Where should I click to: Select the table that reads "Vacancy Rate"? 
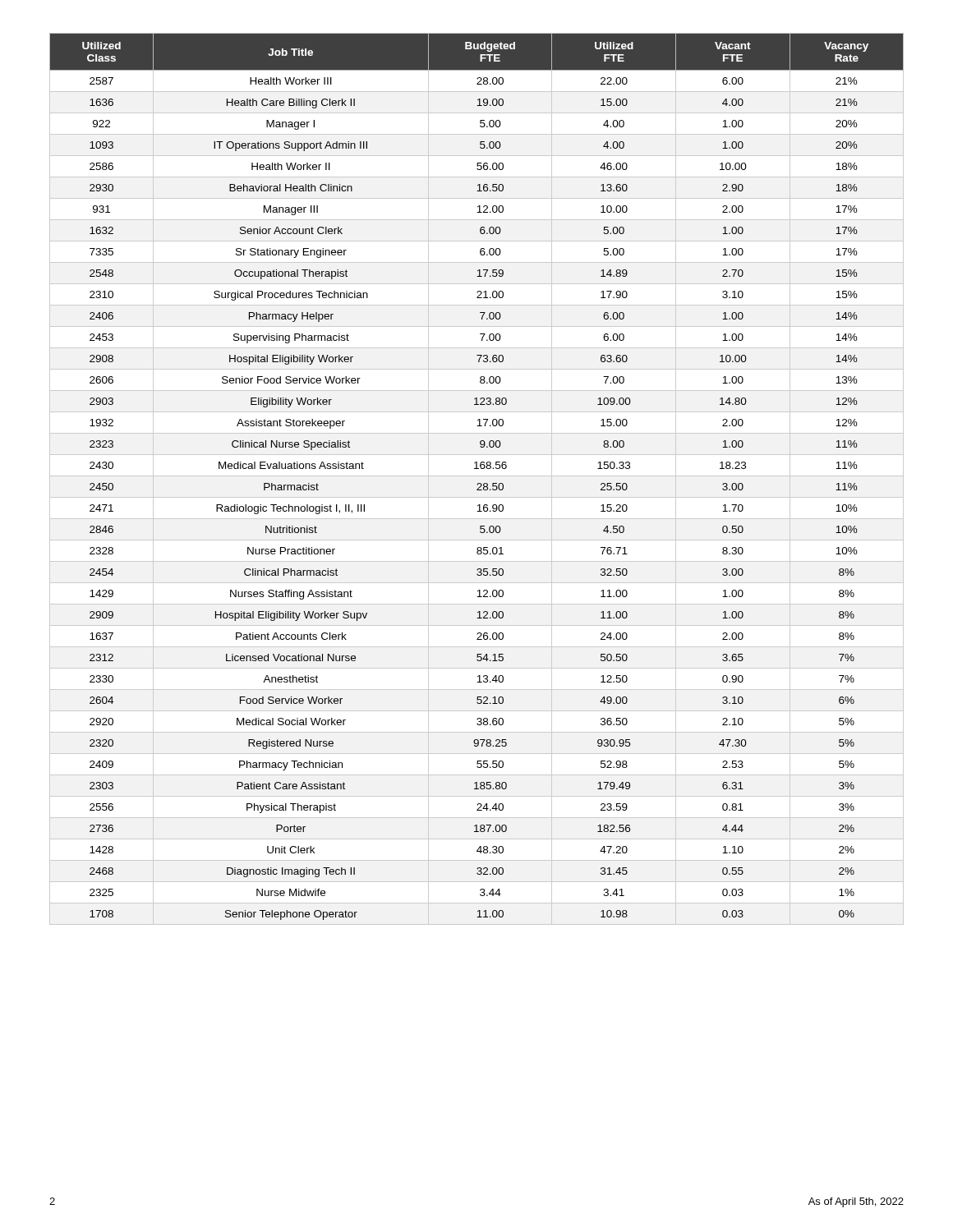coord(476,479)
